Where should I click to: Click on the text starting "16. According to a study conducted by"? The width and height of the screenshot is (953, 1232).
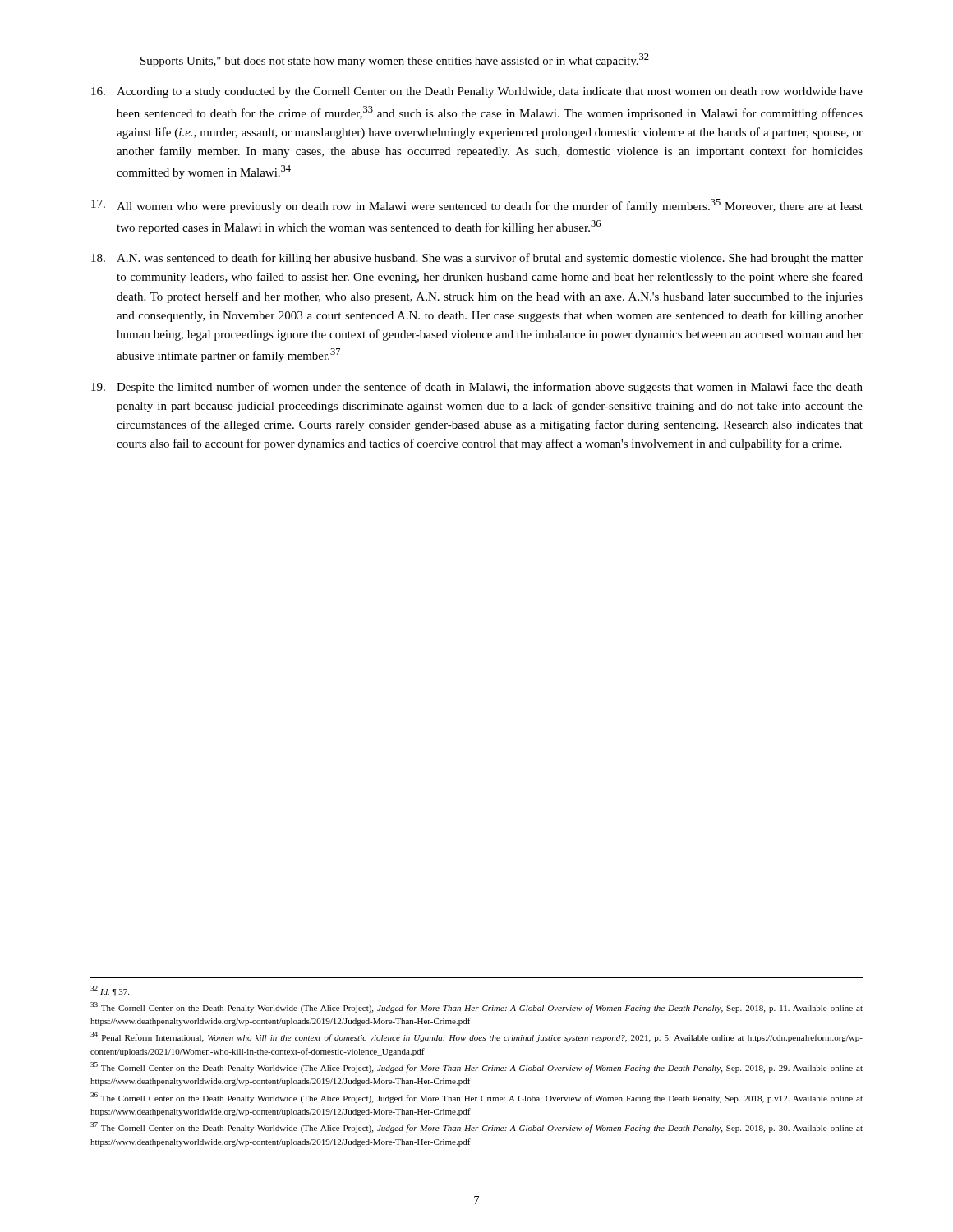476,133
